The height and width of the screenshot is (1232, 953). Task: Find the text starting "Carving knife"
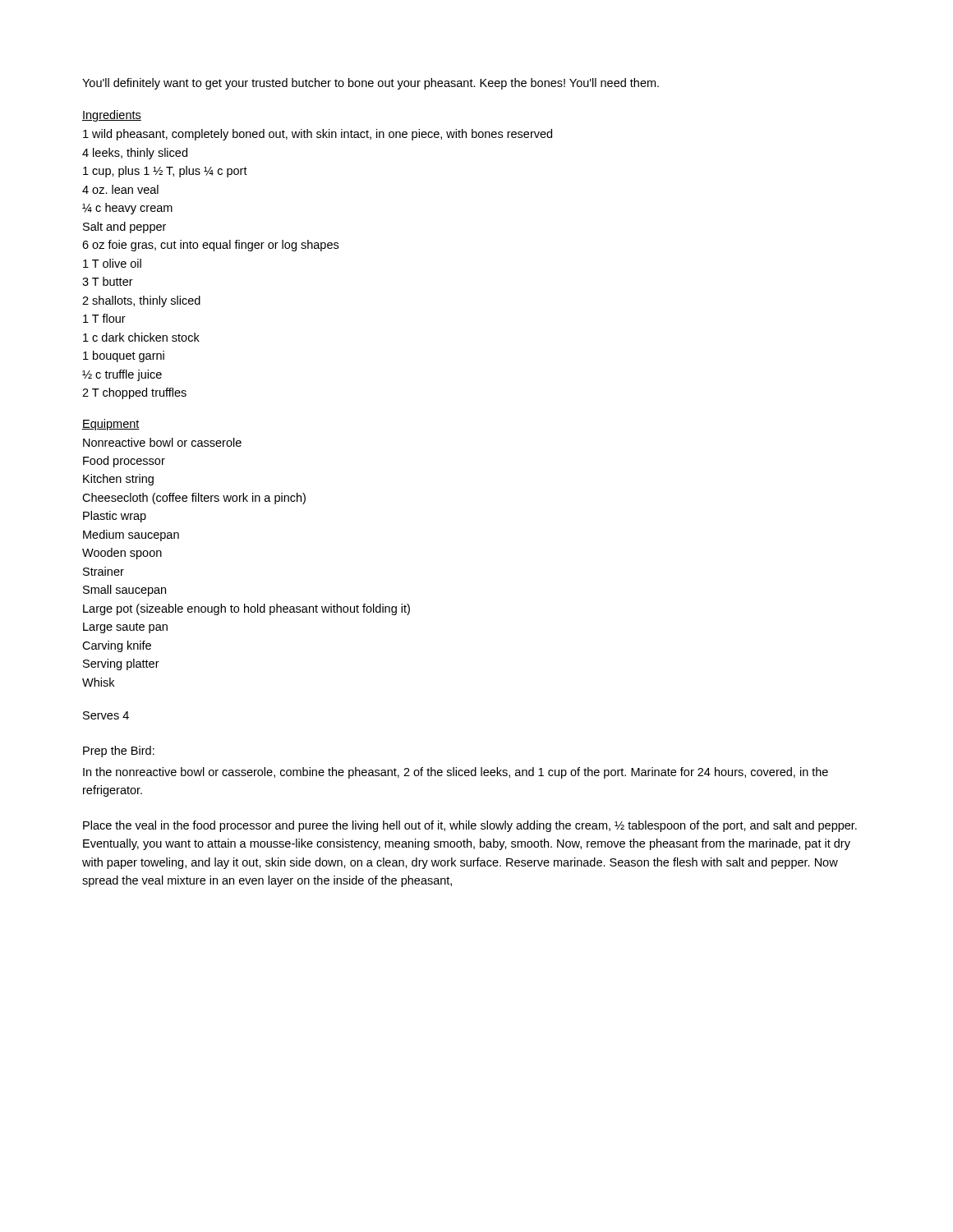(x=117, y=645)
